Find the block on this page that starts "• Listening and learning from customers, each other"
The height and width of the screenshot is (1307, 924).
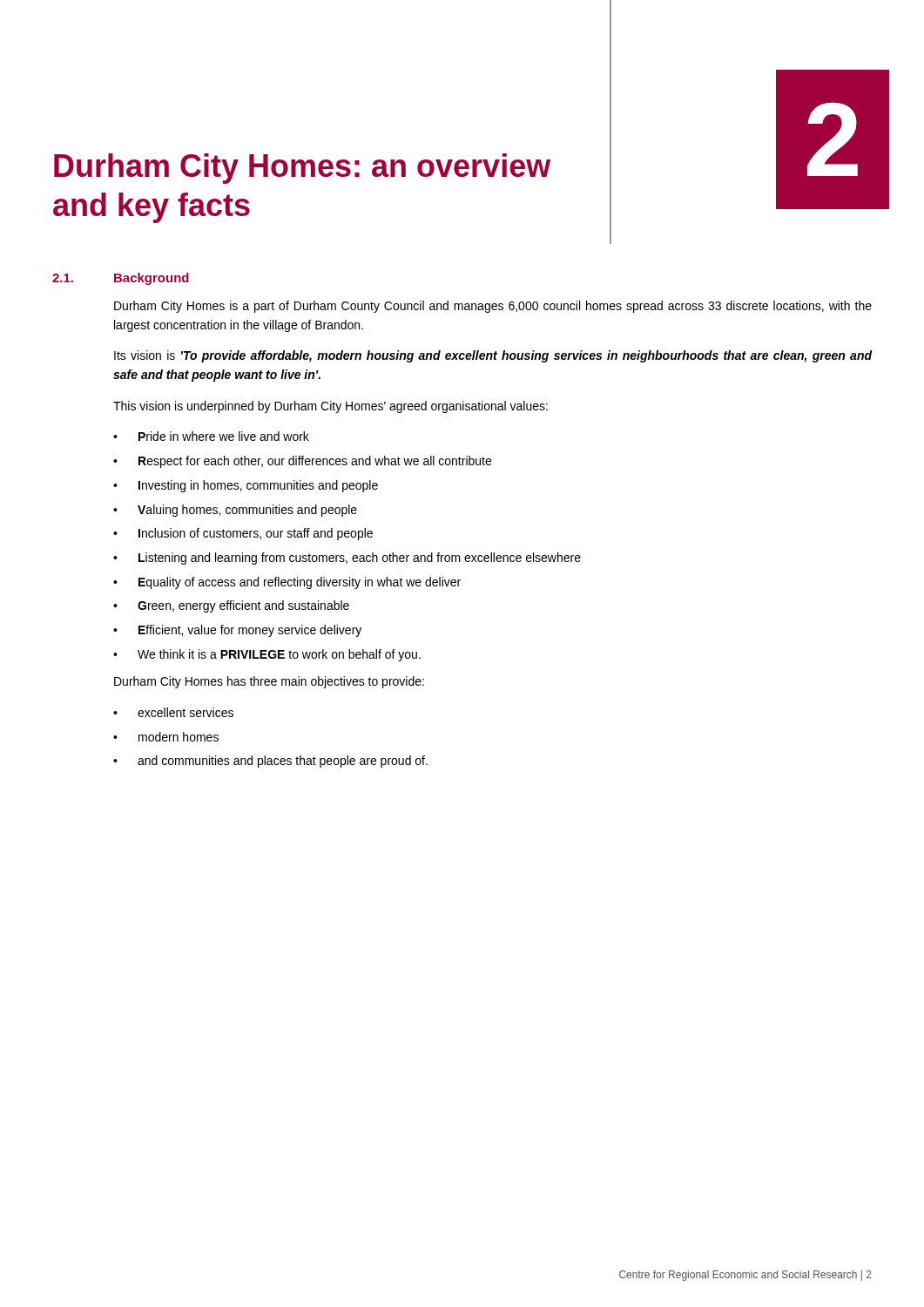492,558
